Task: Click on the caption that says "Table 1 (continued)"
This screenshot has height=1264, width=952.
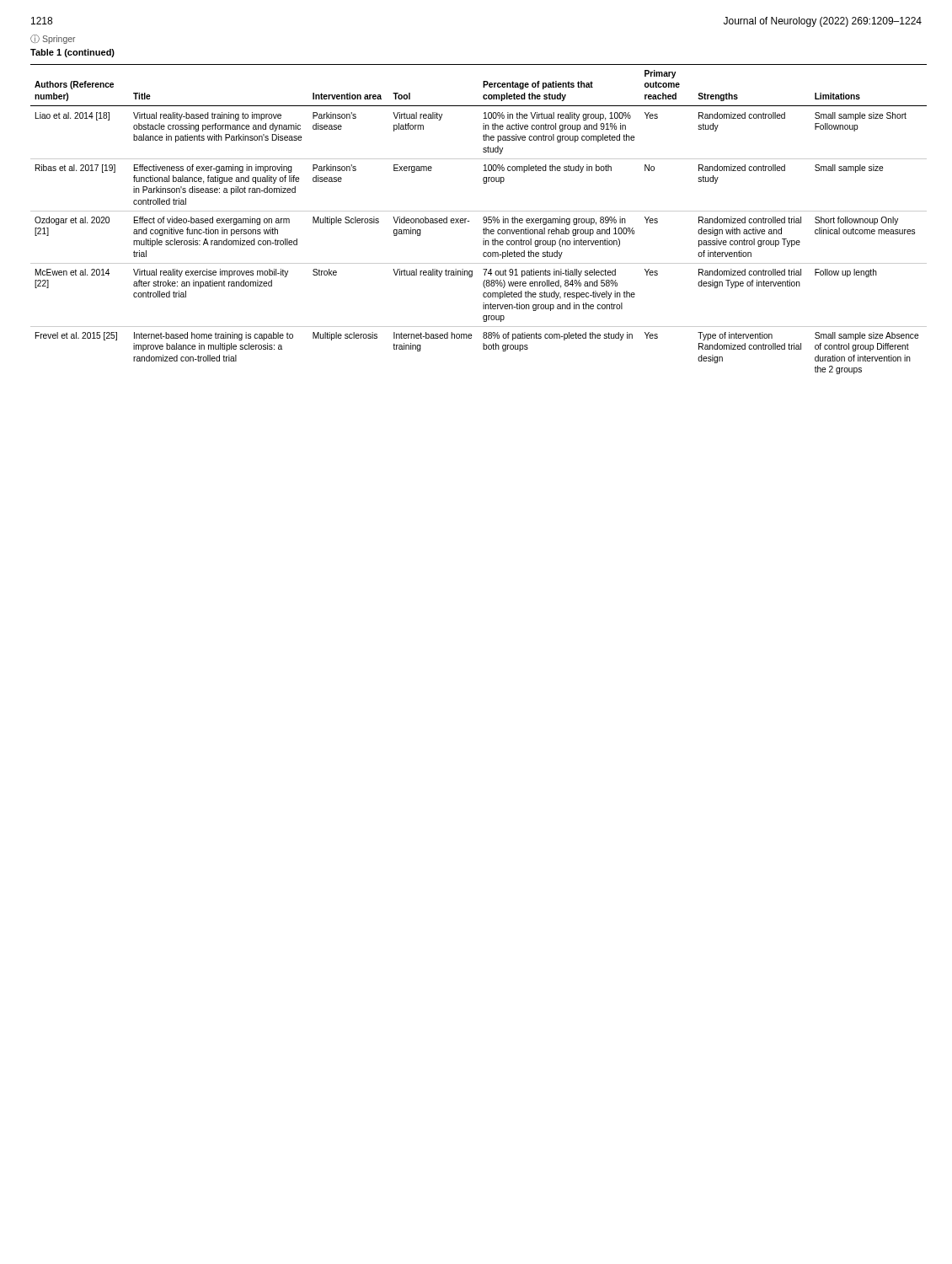Action: point(72,52)
